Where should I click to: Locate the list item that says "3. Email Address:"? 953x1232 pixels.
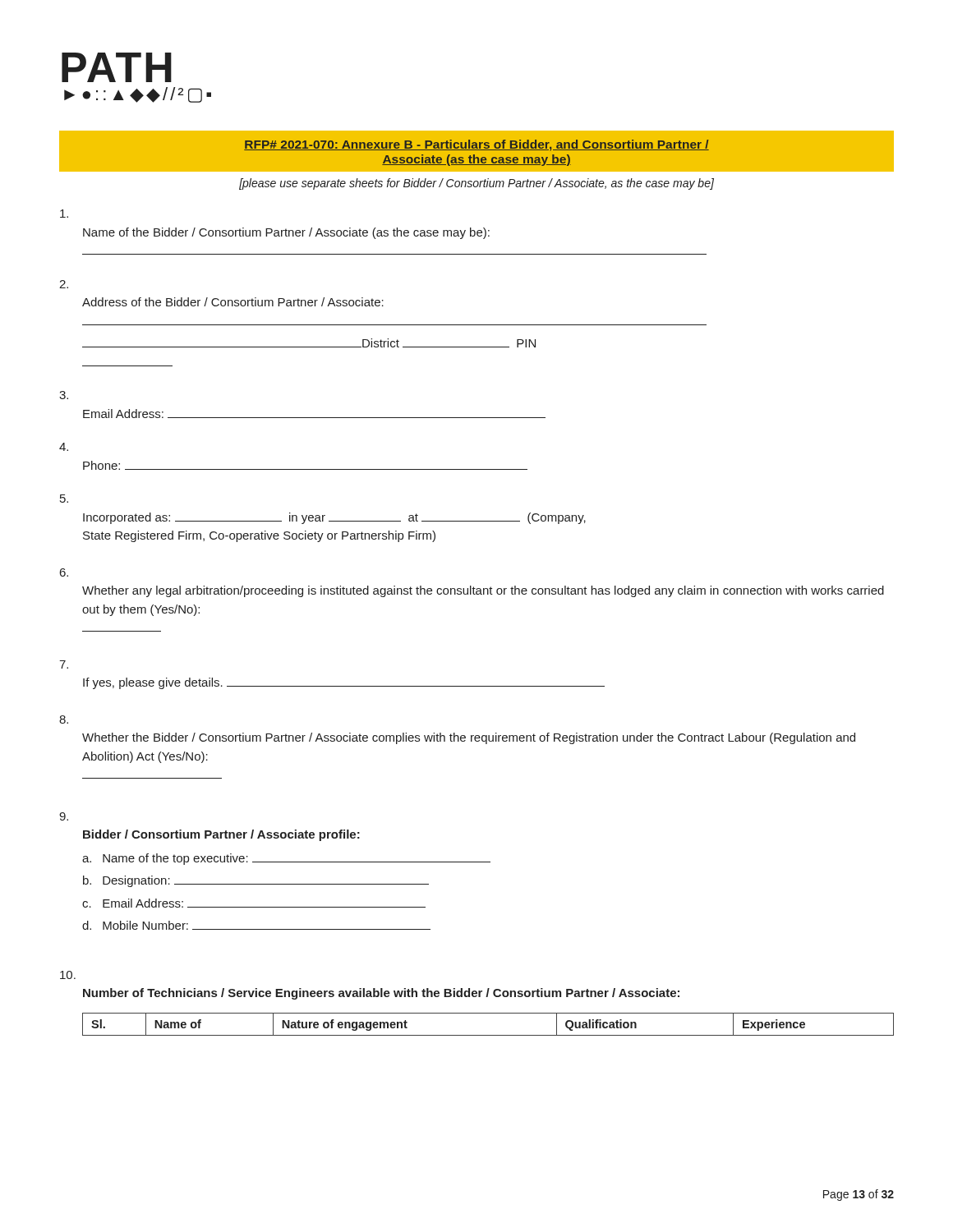point(64,395)
